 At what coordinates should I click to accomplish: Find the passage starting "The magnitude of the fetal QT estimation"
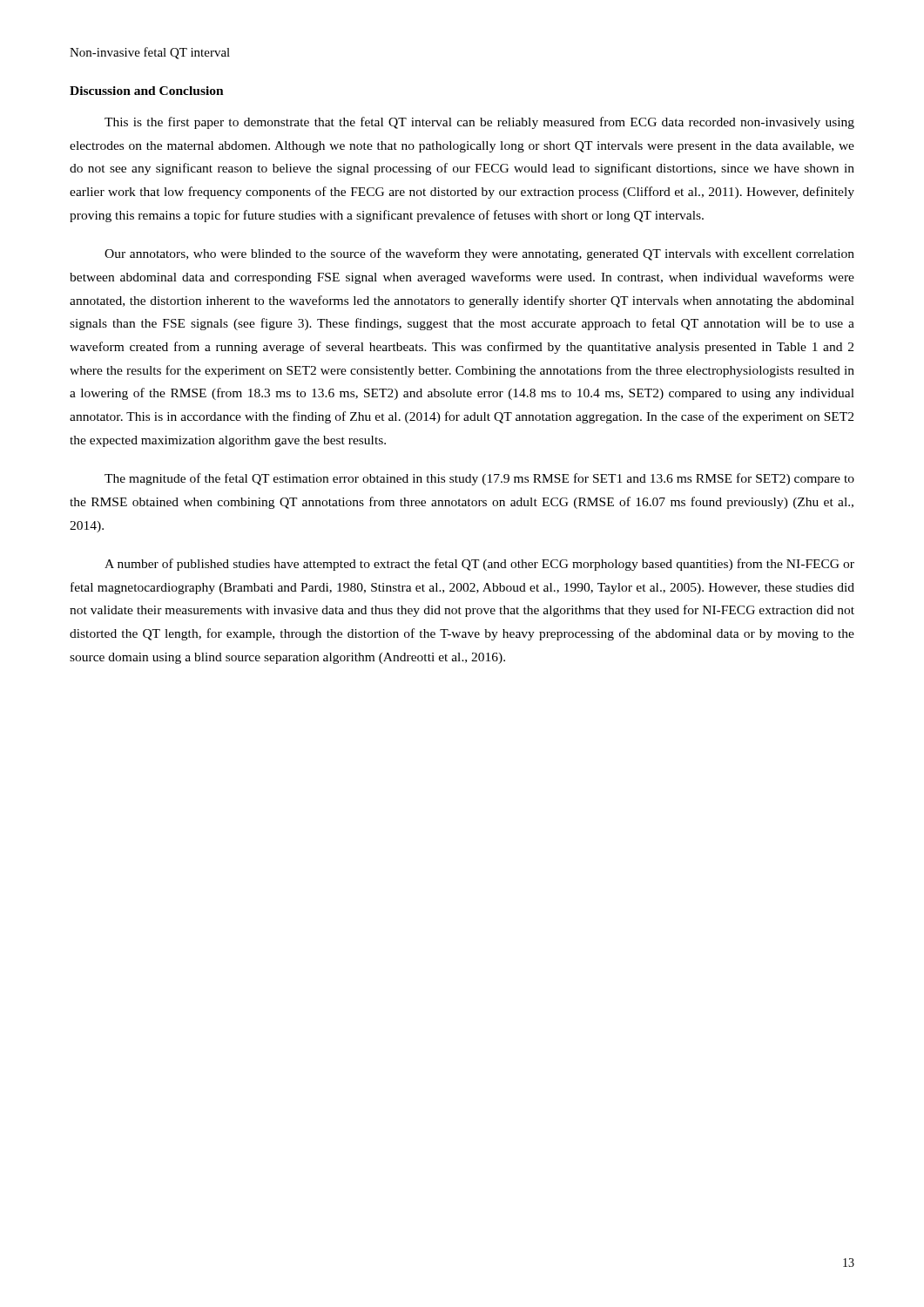pyautogui.click(x=462, y=501)
